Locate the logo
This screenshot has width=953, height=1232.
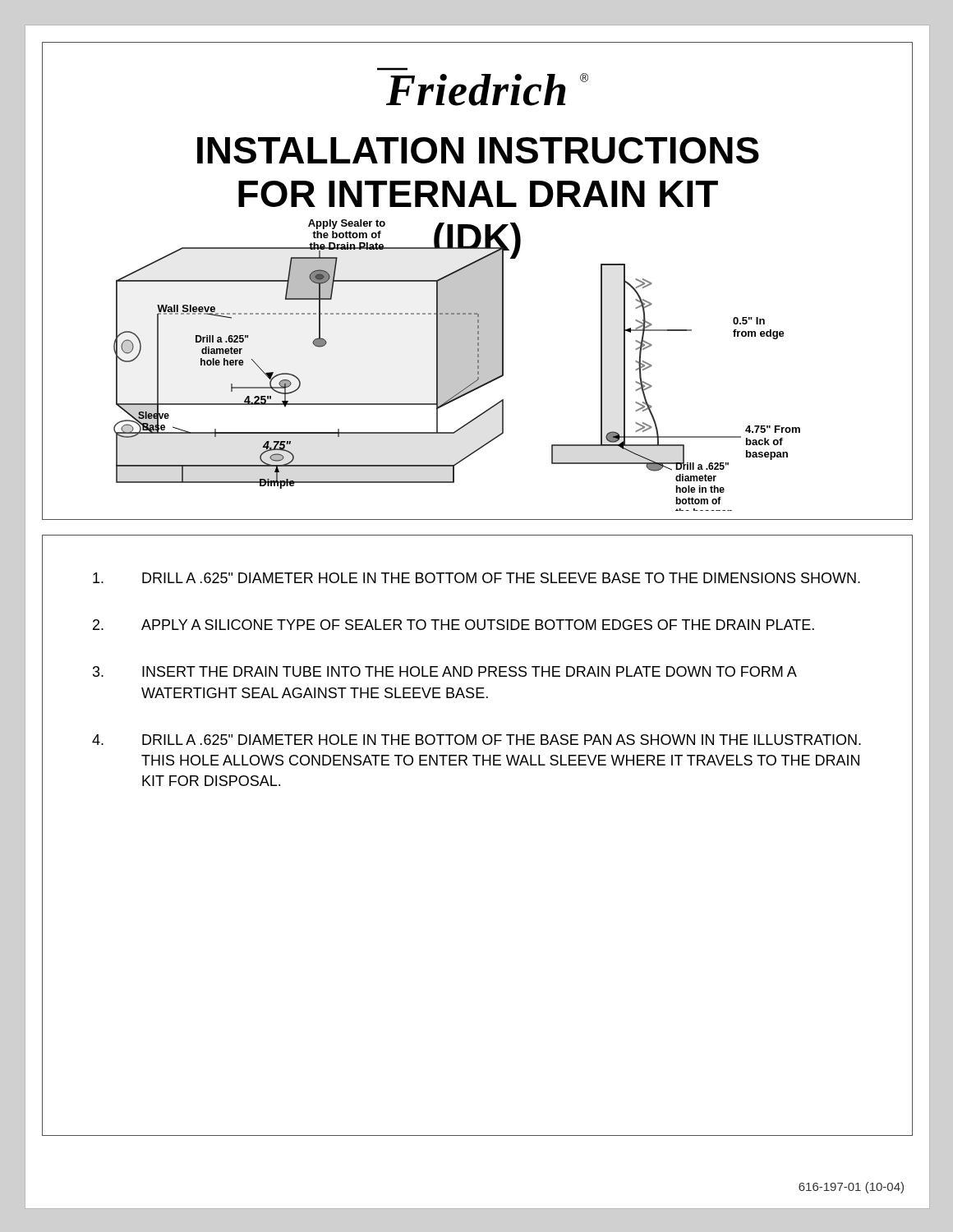pos(477,82)
